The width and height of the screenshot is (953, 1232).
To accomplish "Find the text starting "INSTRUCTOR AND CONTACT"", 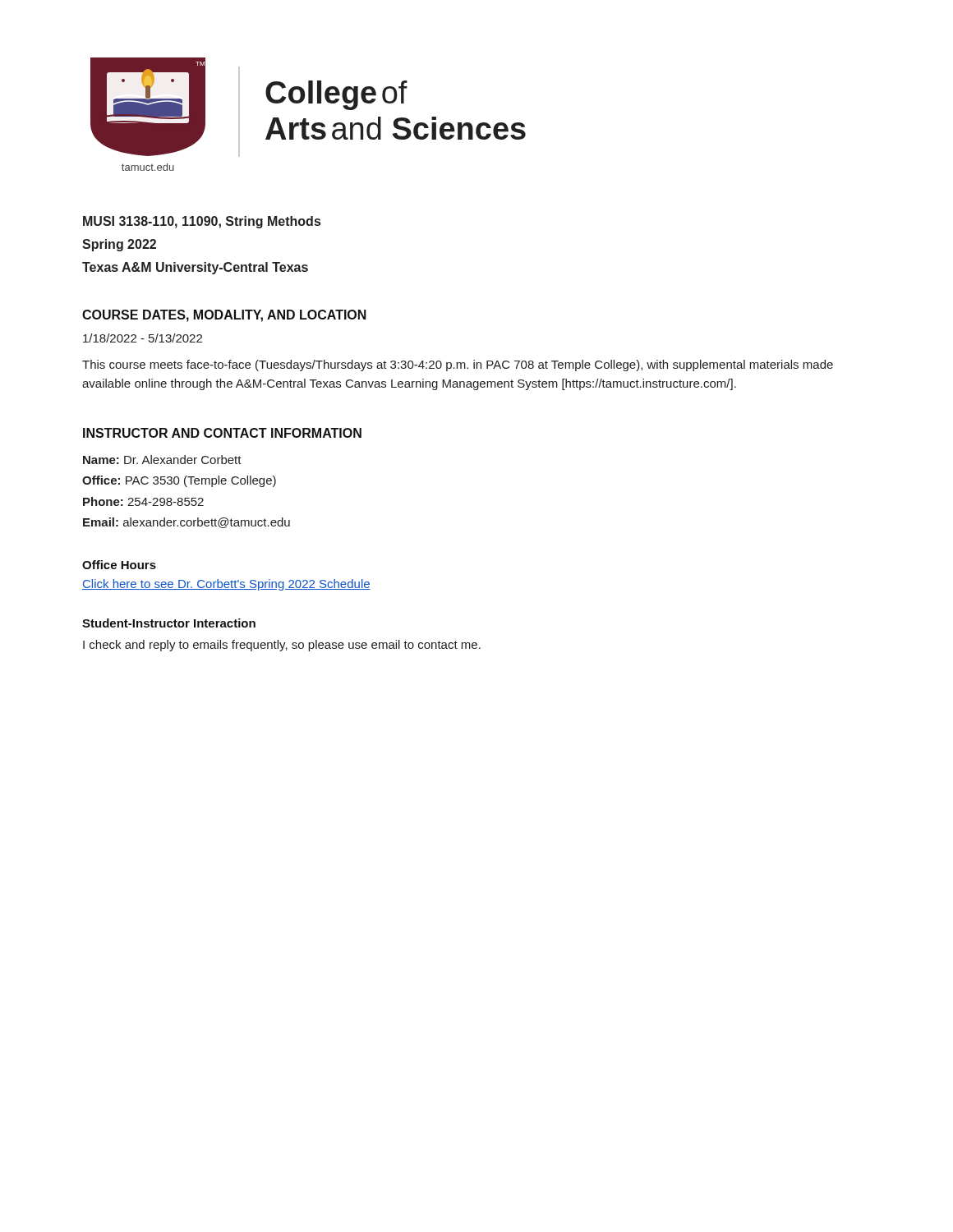I will coord(222,433).
